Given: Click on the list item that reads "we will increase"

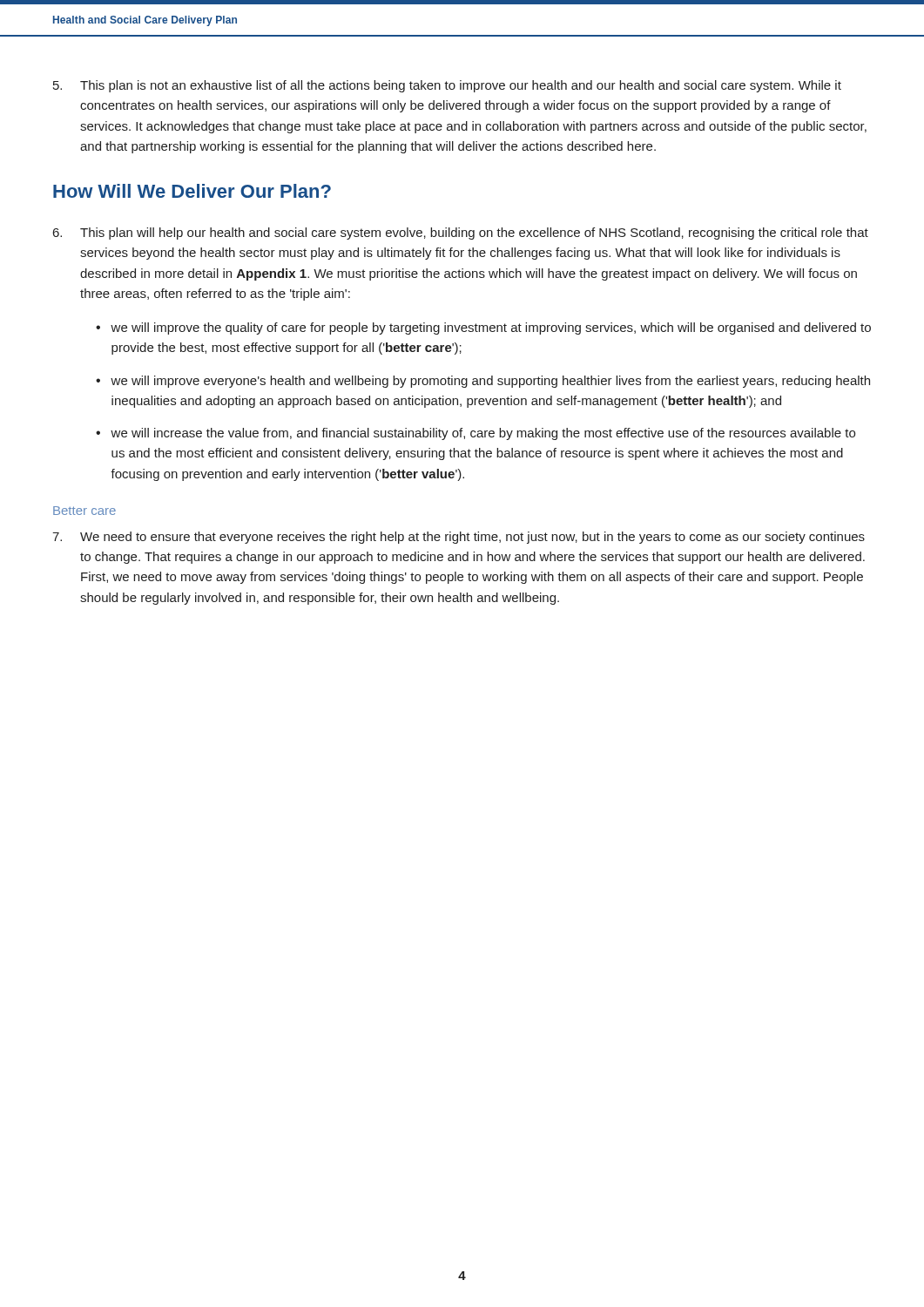Looking at the screenshot, I should pos(491,453).
